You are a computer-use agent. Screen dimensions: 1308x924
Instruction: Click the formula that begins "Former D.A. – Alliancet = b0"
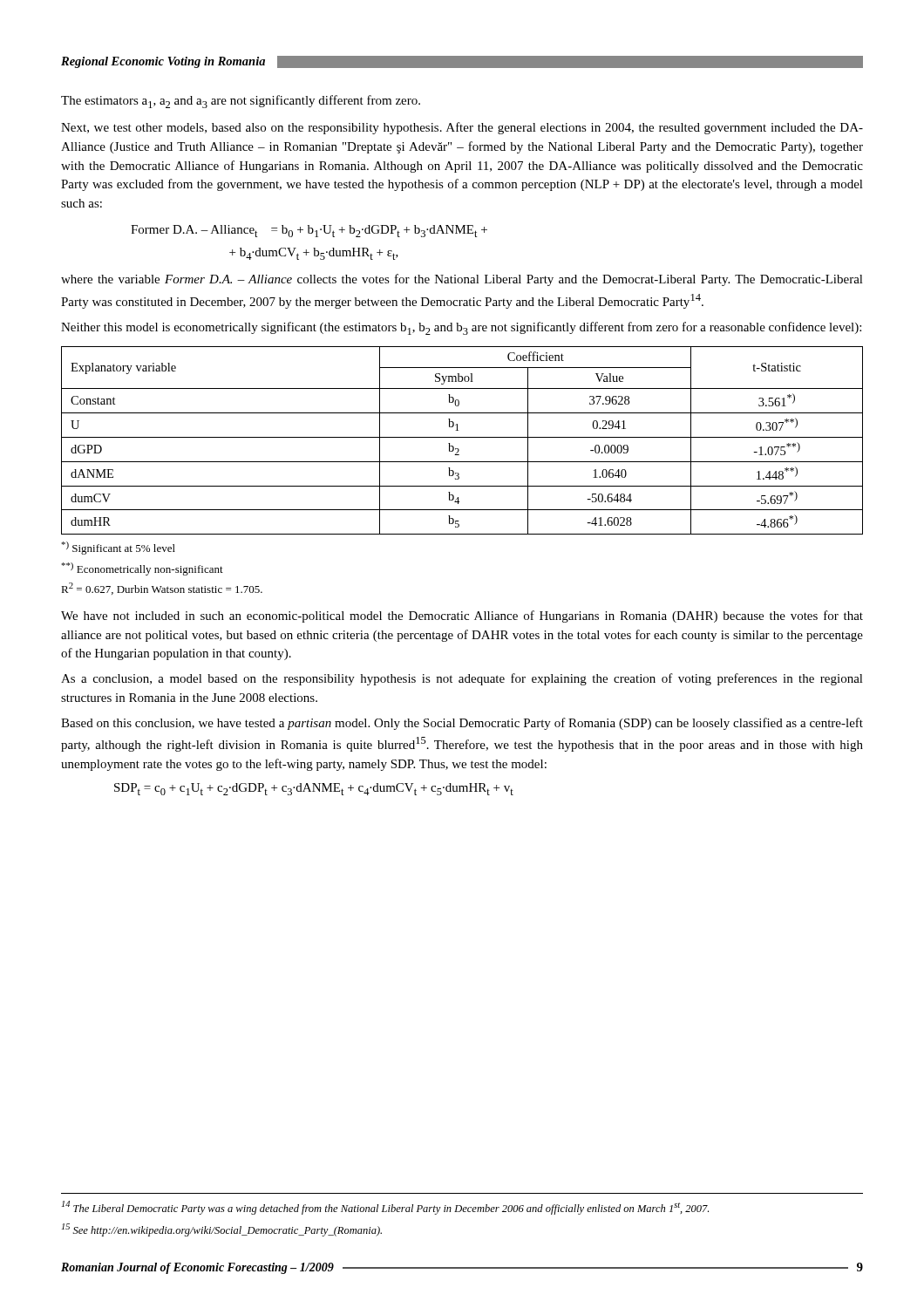309,231
